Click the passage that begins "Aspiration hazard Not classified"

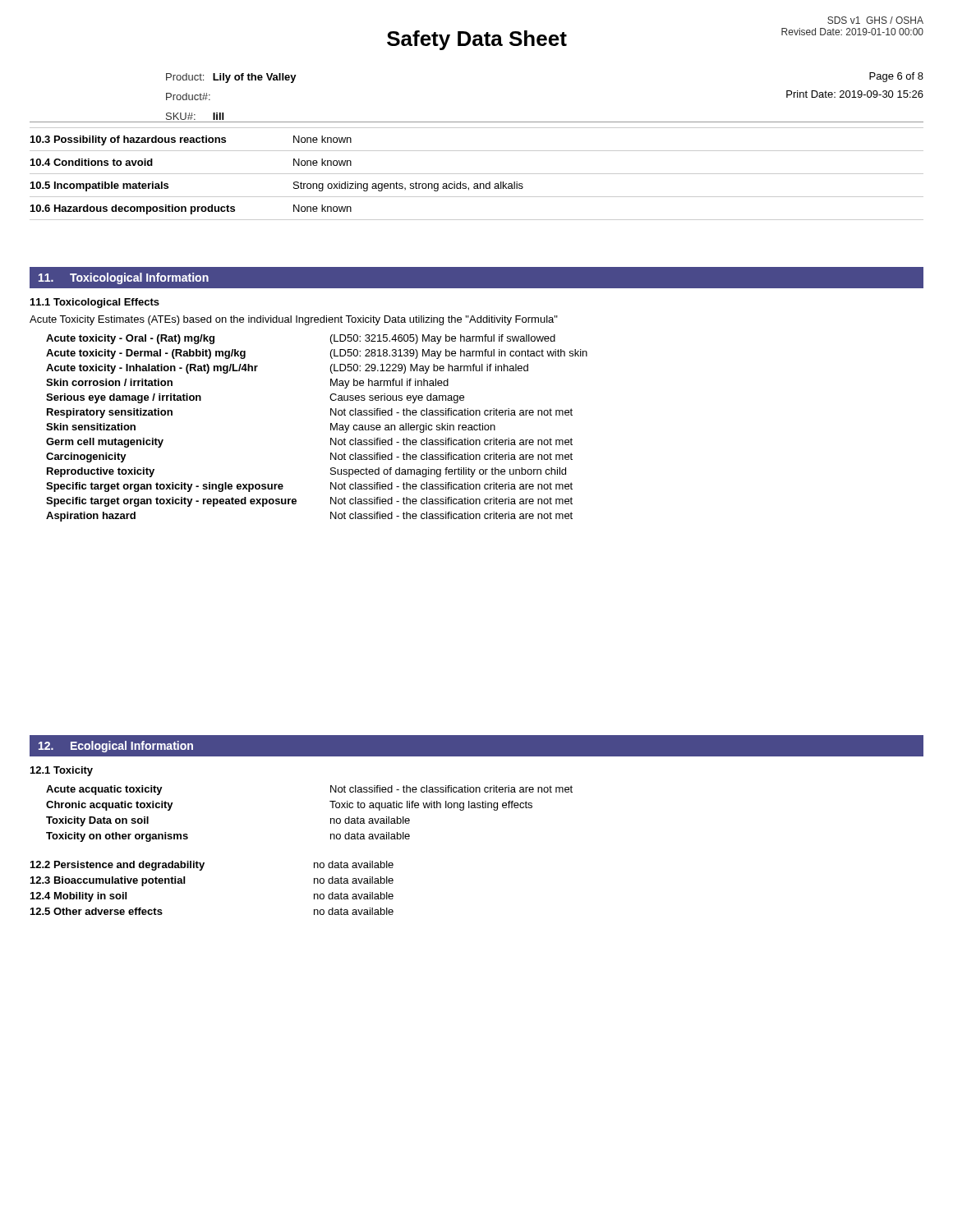(476, 515)
